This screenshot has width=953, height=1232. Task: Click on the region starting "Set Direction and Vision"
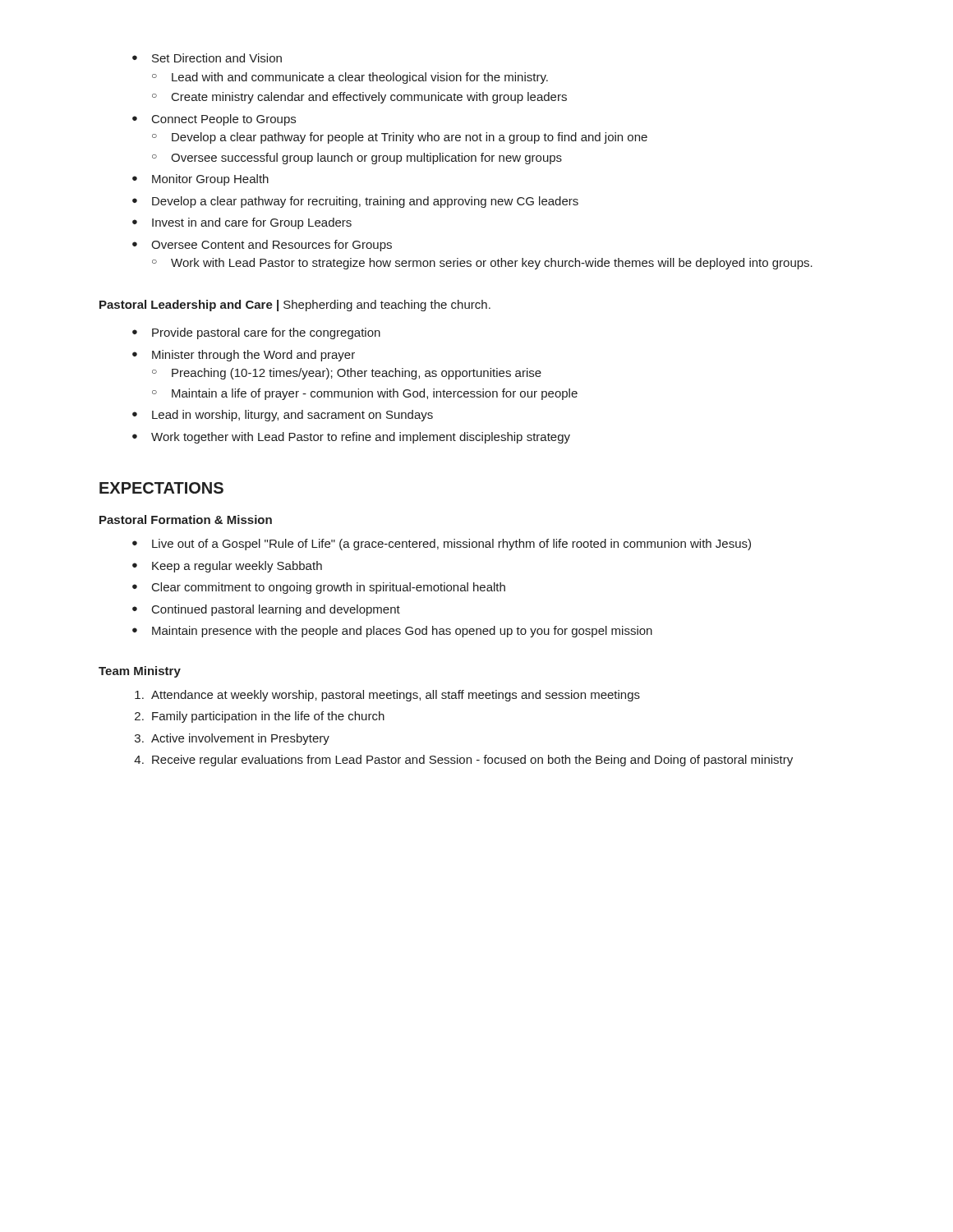click(493, 161)
